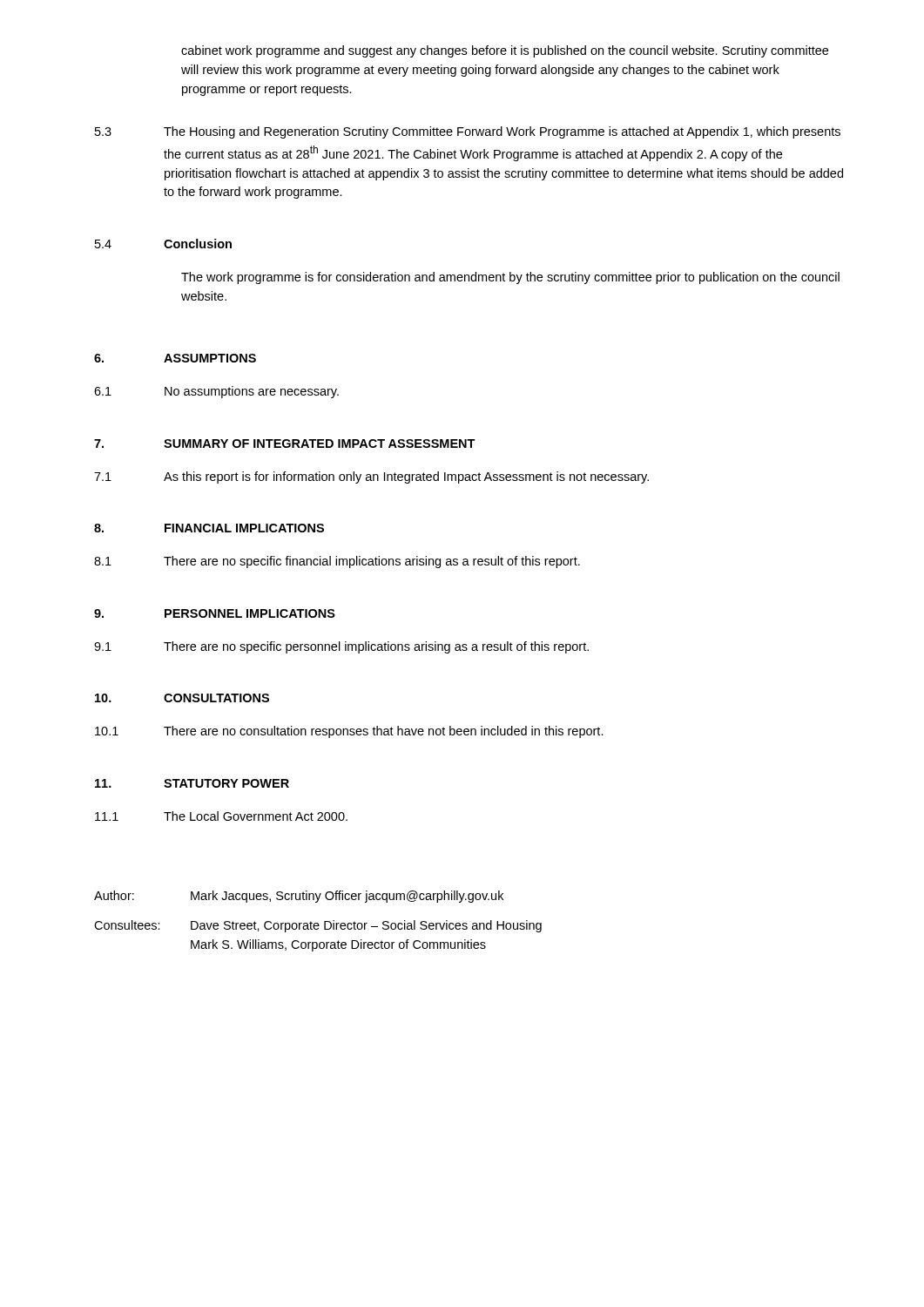Where is the passage that starts "Consultees: Dave Street, Corporate Director – Social"?

470,936
